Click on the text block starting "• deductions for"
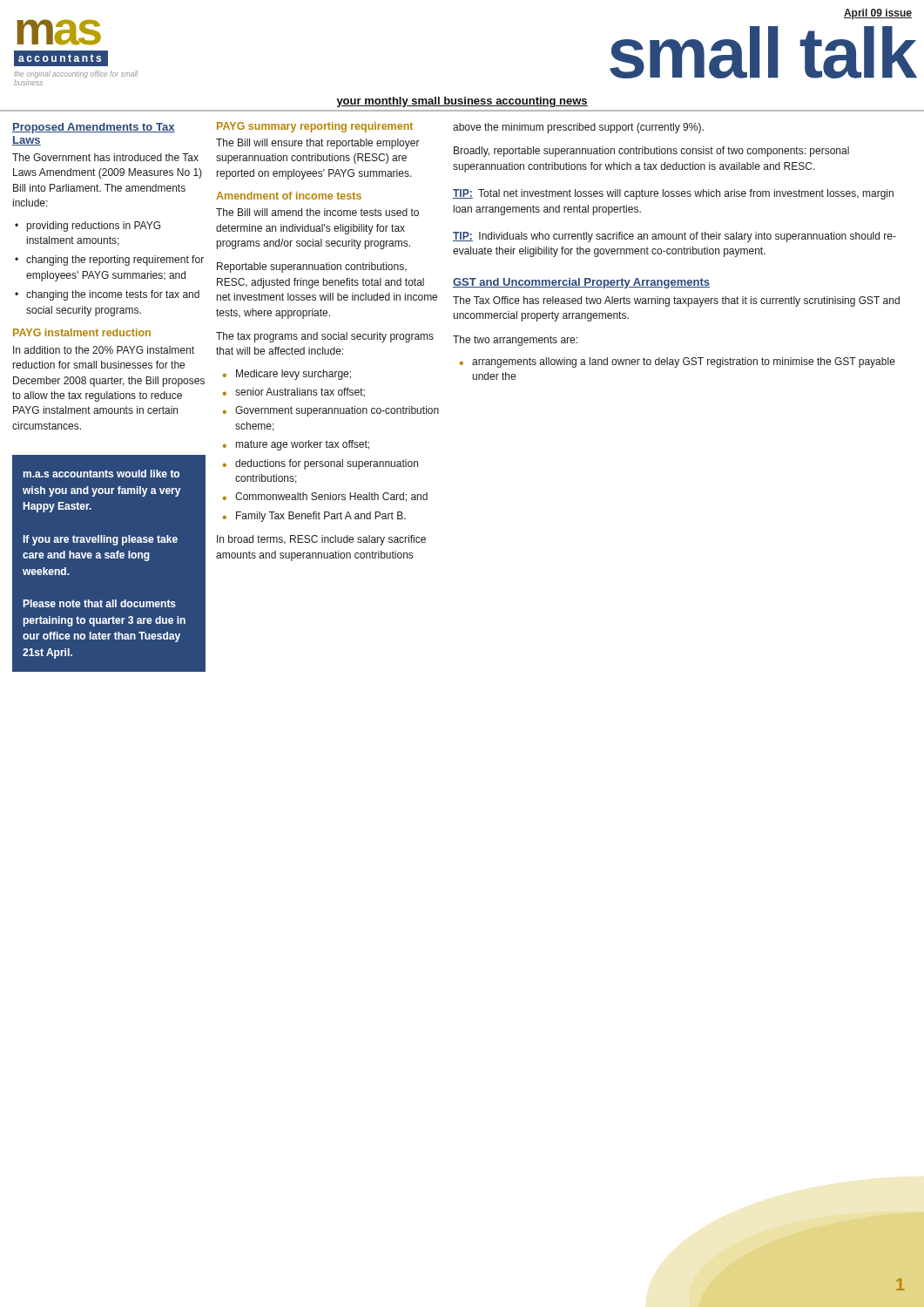Viewport: 924px width, 1307px height. [x=320, y=470]
